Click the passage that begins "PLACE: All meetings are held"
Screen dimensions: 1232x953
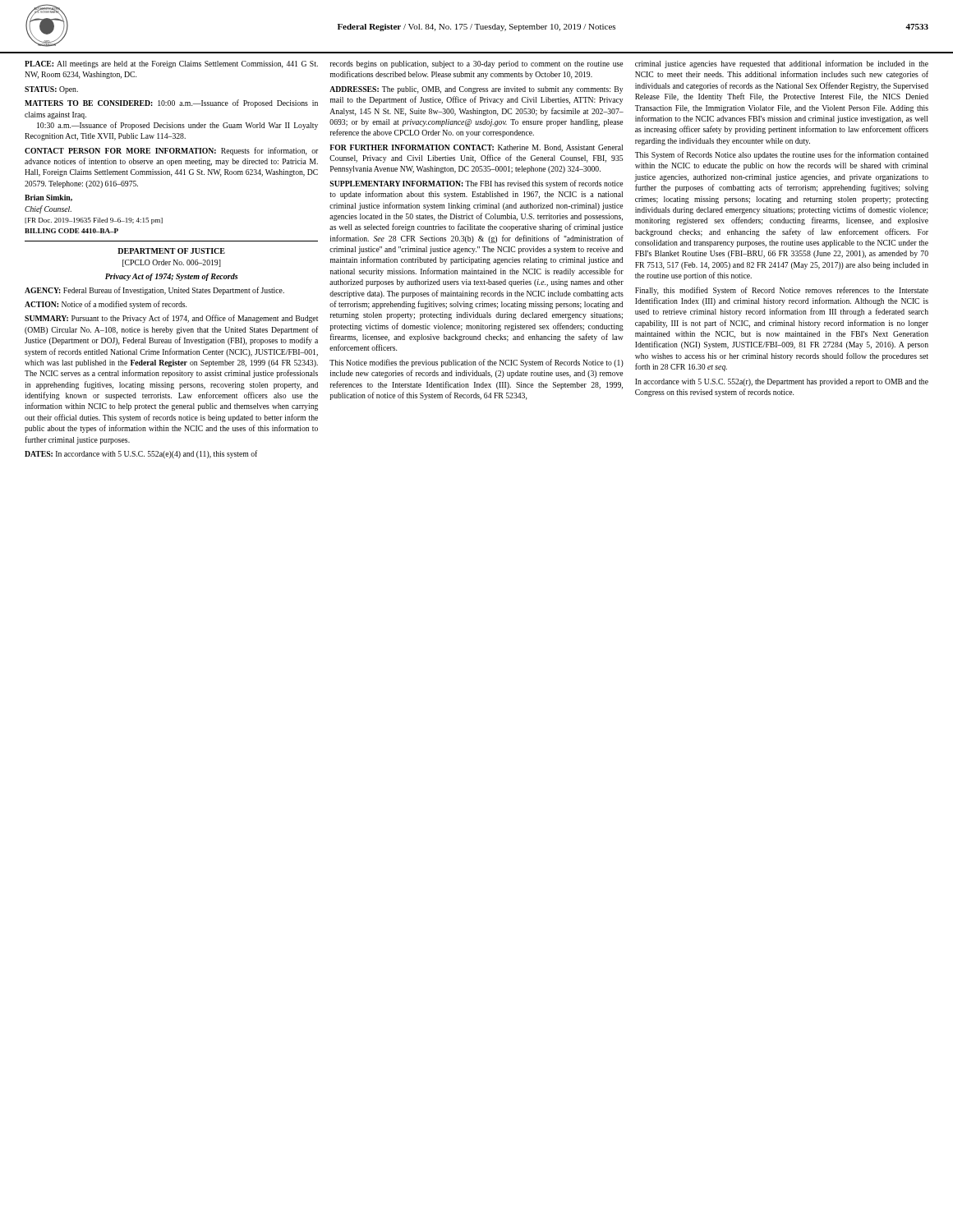(171, 69)
